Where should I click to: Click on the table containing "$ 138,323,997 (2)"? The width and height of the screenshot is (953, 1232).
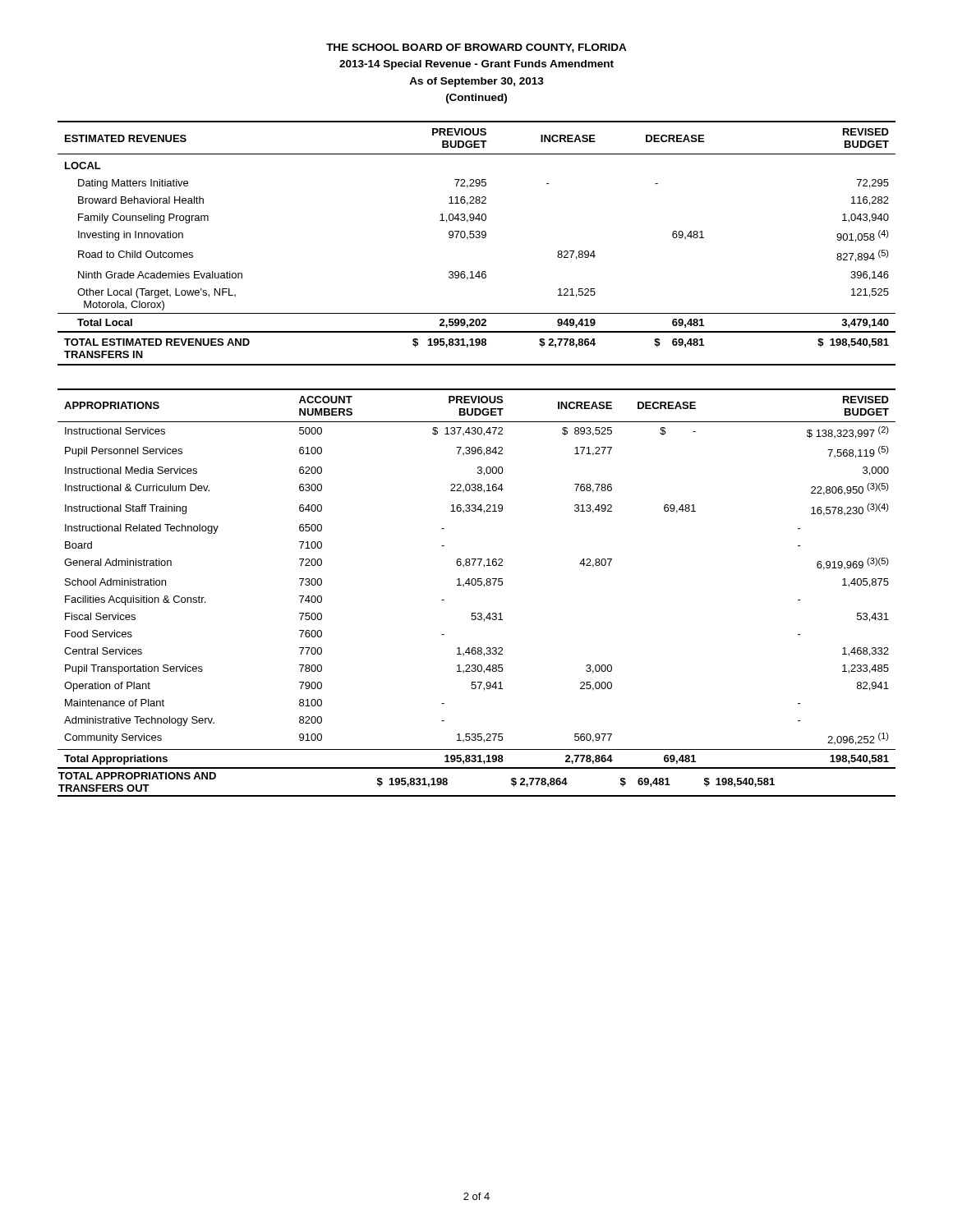[476, 592]
